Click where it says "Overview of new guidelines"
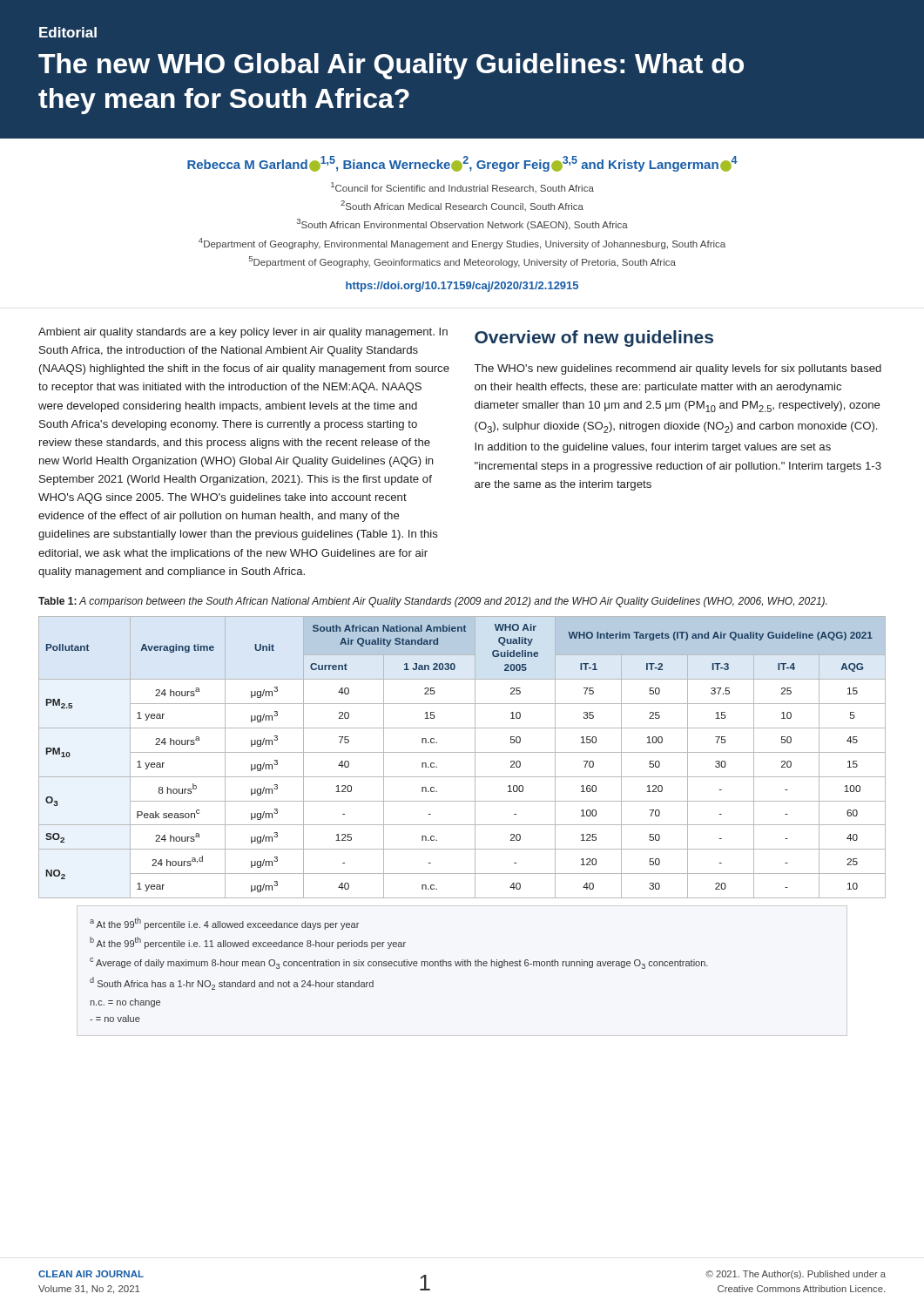The height and width of the screenshot is (1307, 924). pos(594,337)
